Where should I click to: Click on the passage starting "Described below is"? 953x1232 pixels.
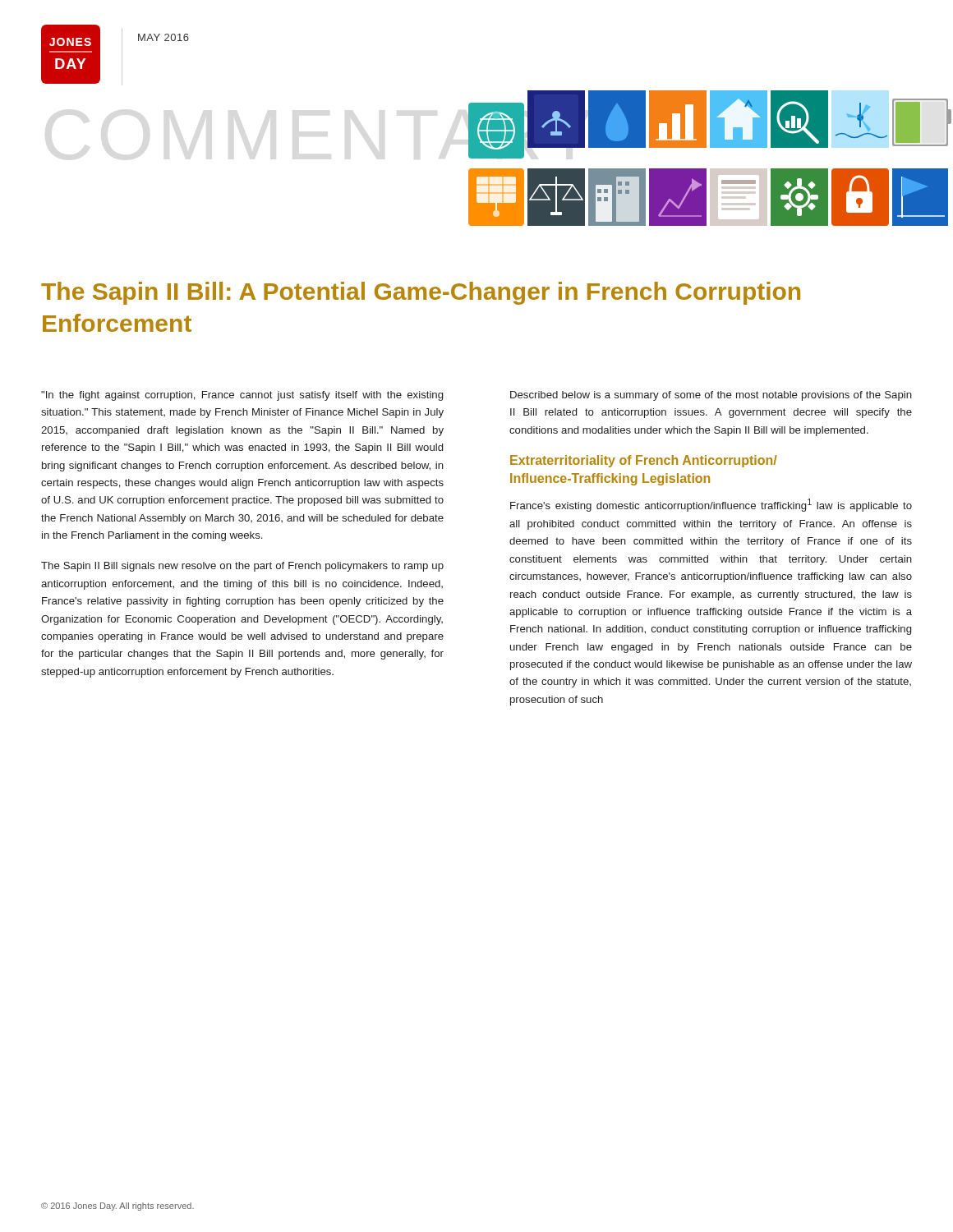point(711,412)
